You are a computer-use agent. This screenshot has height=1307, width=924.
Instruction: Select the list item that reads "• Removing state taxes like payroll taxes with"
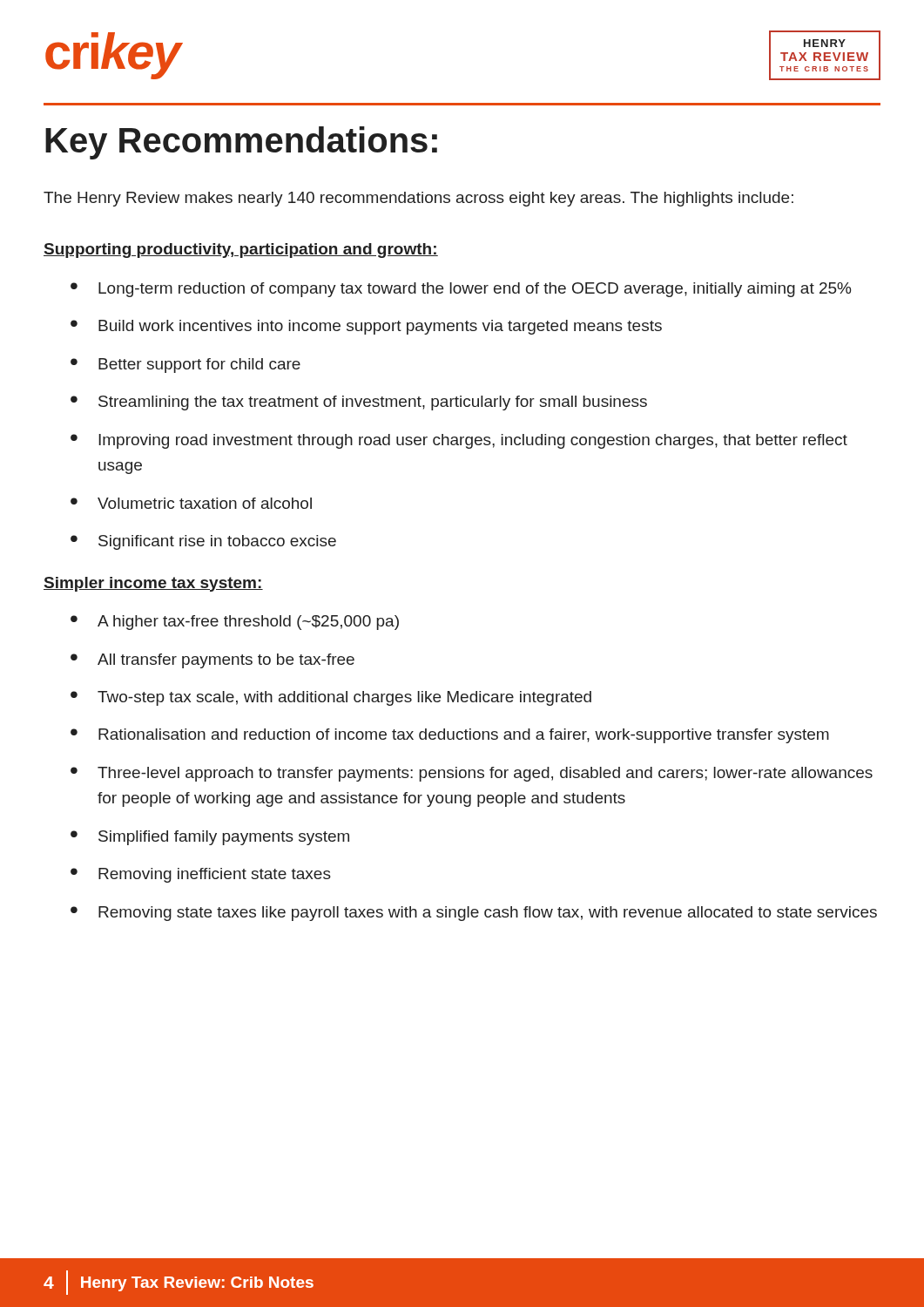point(474,912)
